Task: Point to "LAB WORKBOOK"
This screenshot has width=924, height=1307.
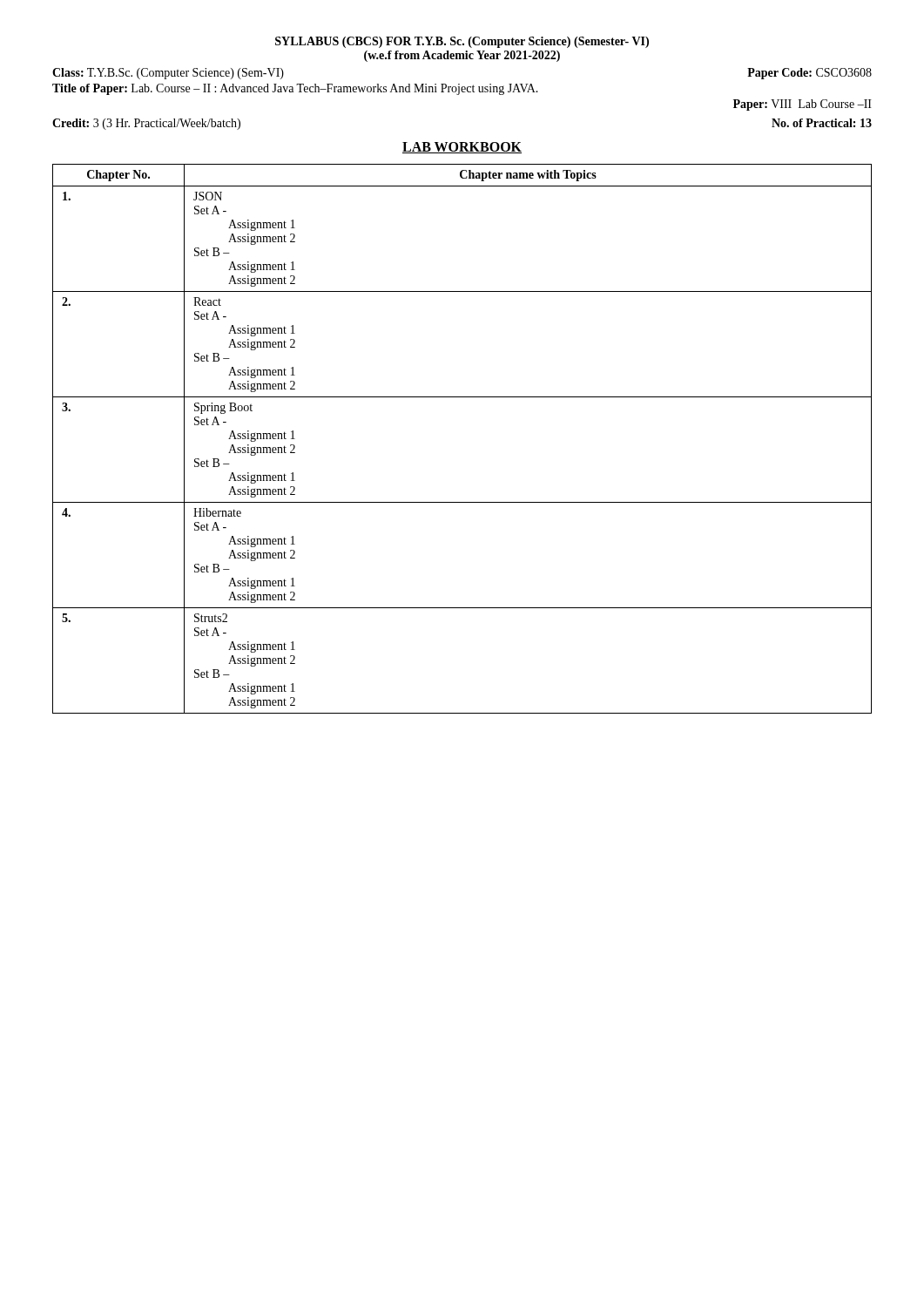Action: tap(462, 147)
